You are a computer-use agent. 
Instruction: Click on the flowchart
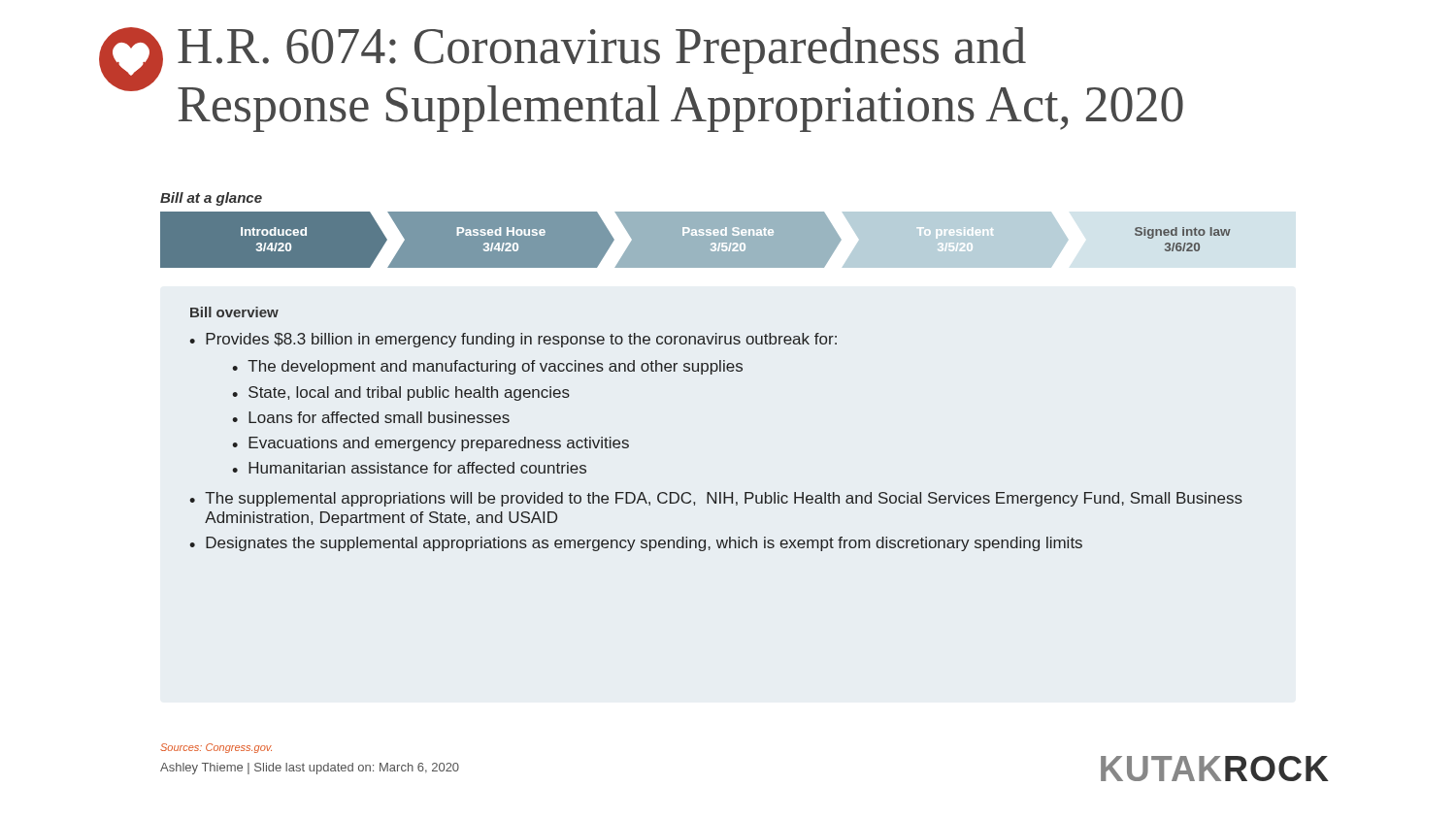pyautogui.click(x=728, y=240)
